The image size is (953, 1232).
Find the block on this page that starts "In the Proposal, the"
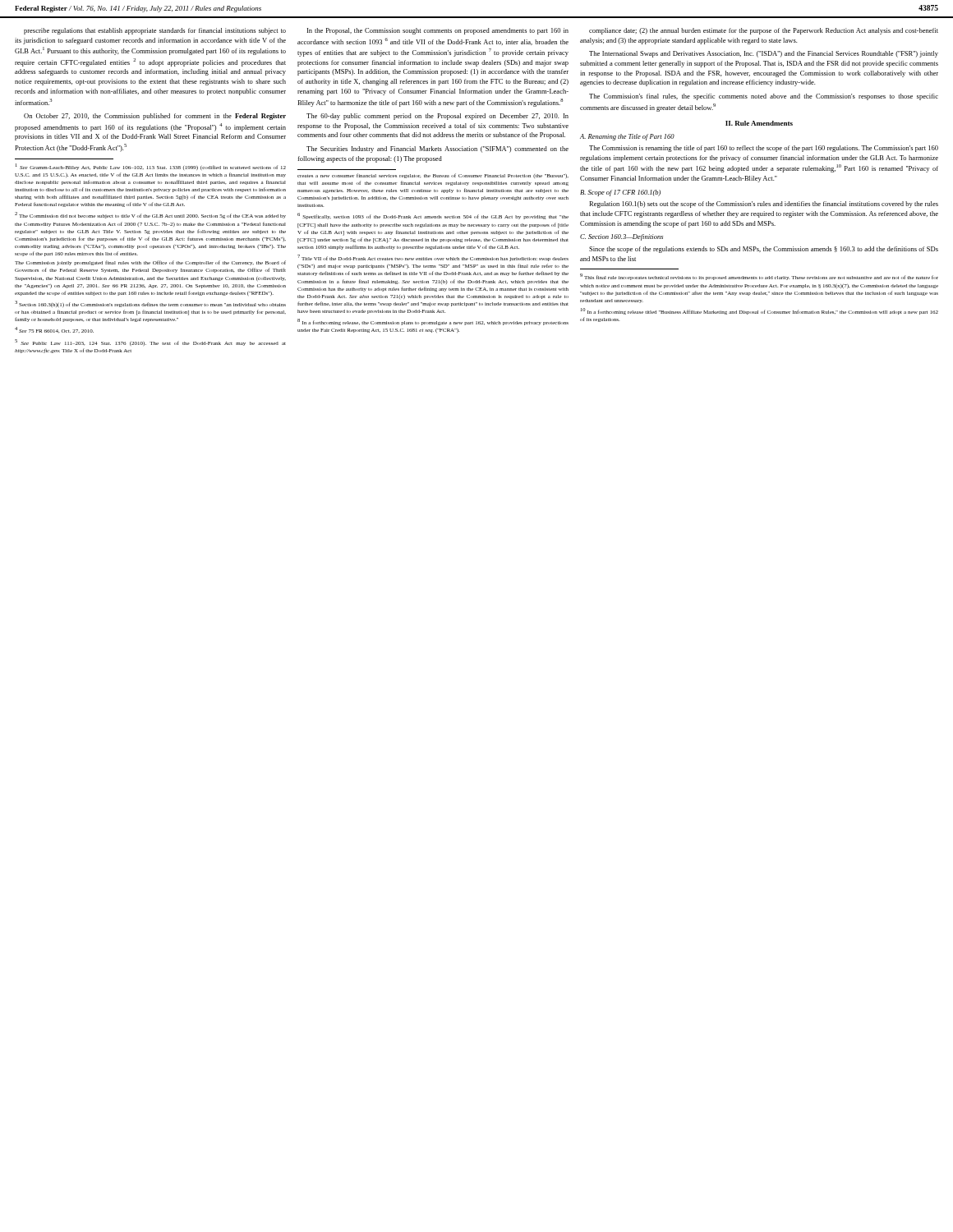[x=433, y=95]
